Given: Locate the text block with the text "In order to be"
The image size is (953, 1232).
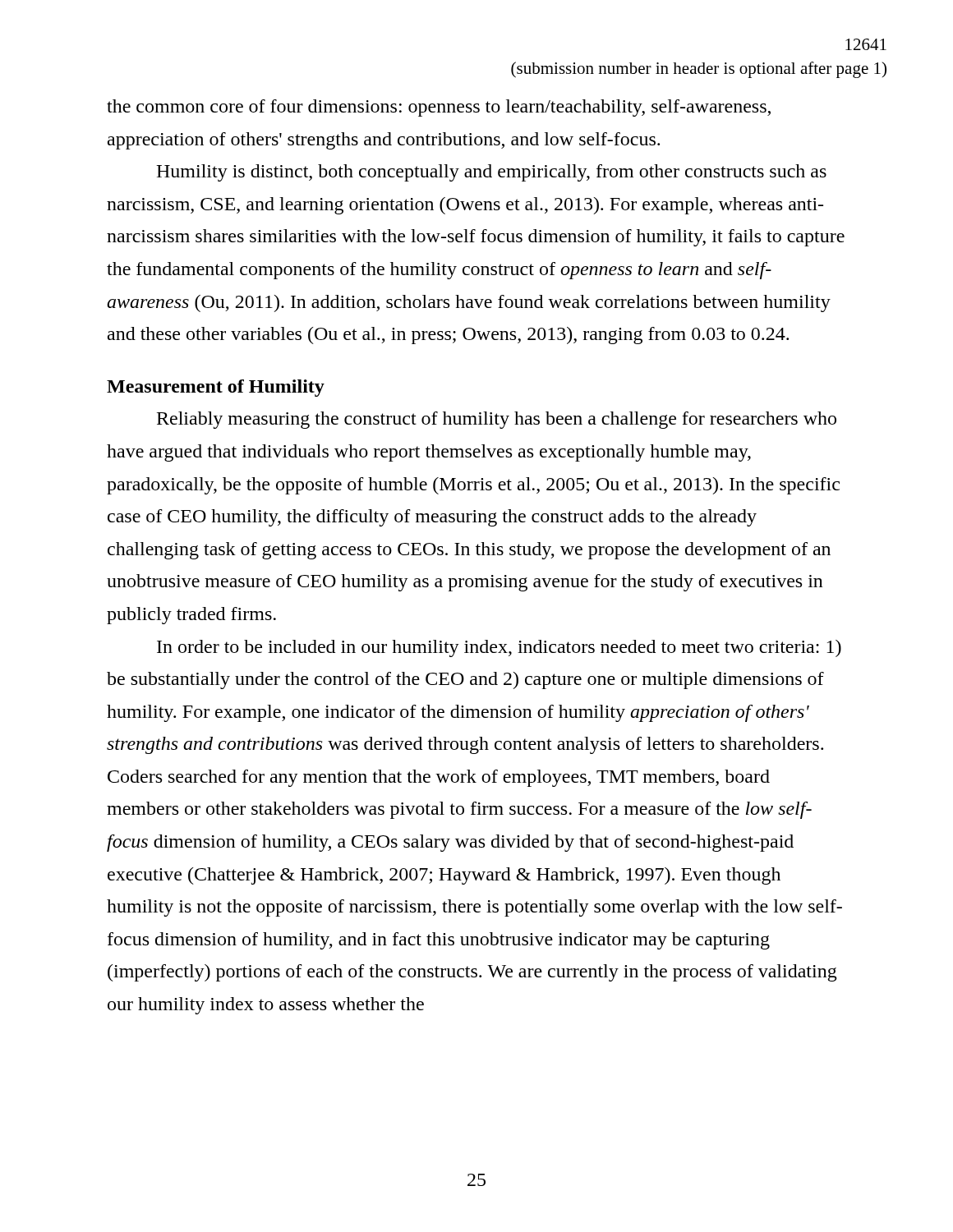Looking at the screenshot, I should (499, 648).
